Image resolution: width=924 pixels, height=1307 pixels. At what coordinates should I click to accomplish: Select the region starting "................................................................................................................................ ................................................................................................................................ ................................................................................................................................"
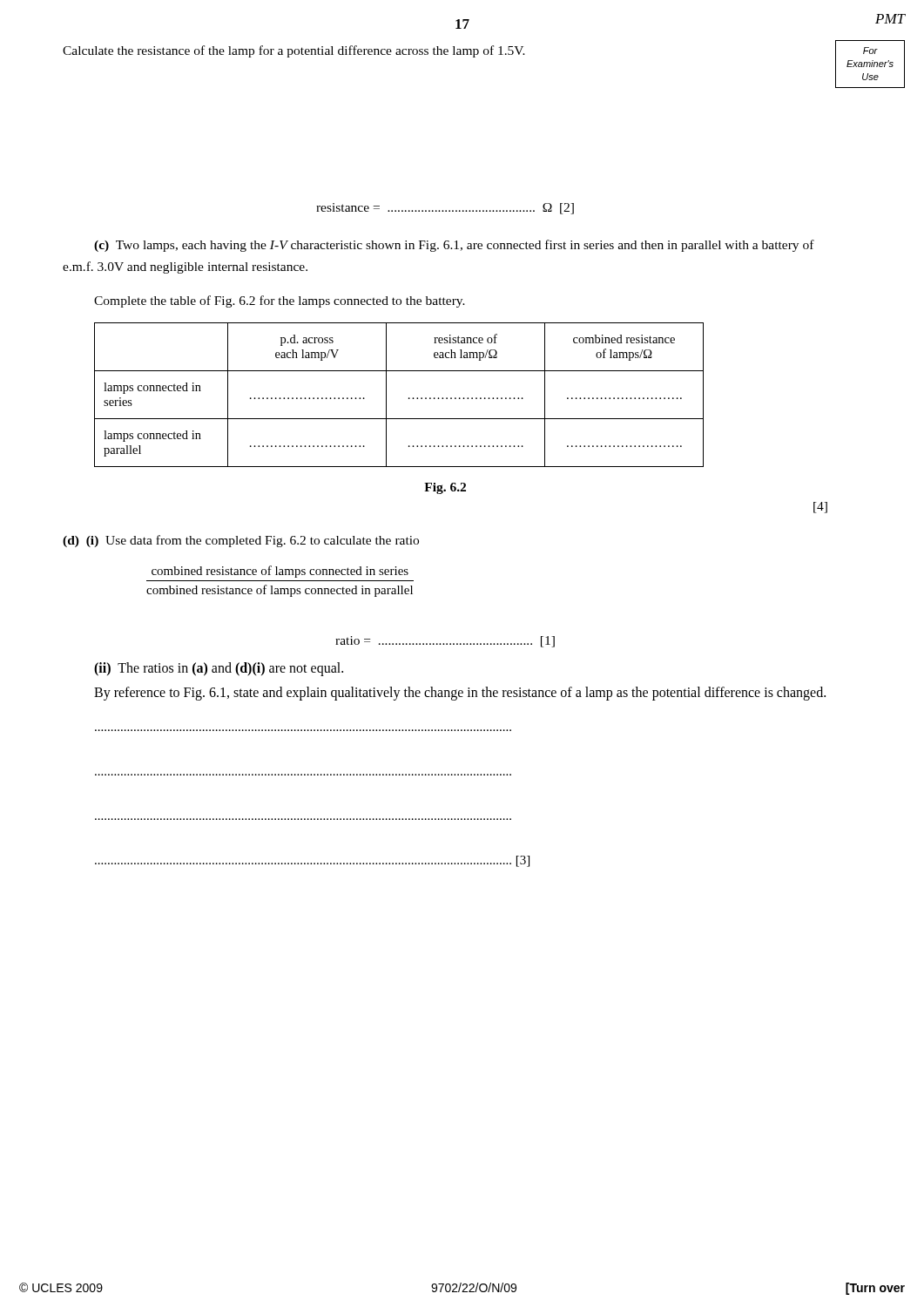coord(312,861)
